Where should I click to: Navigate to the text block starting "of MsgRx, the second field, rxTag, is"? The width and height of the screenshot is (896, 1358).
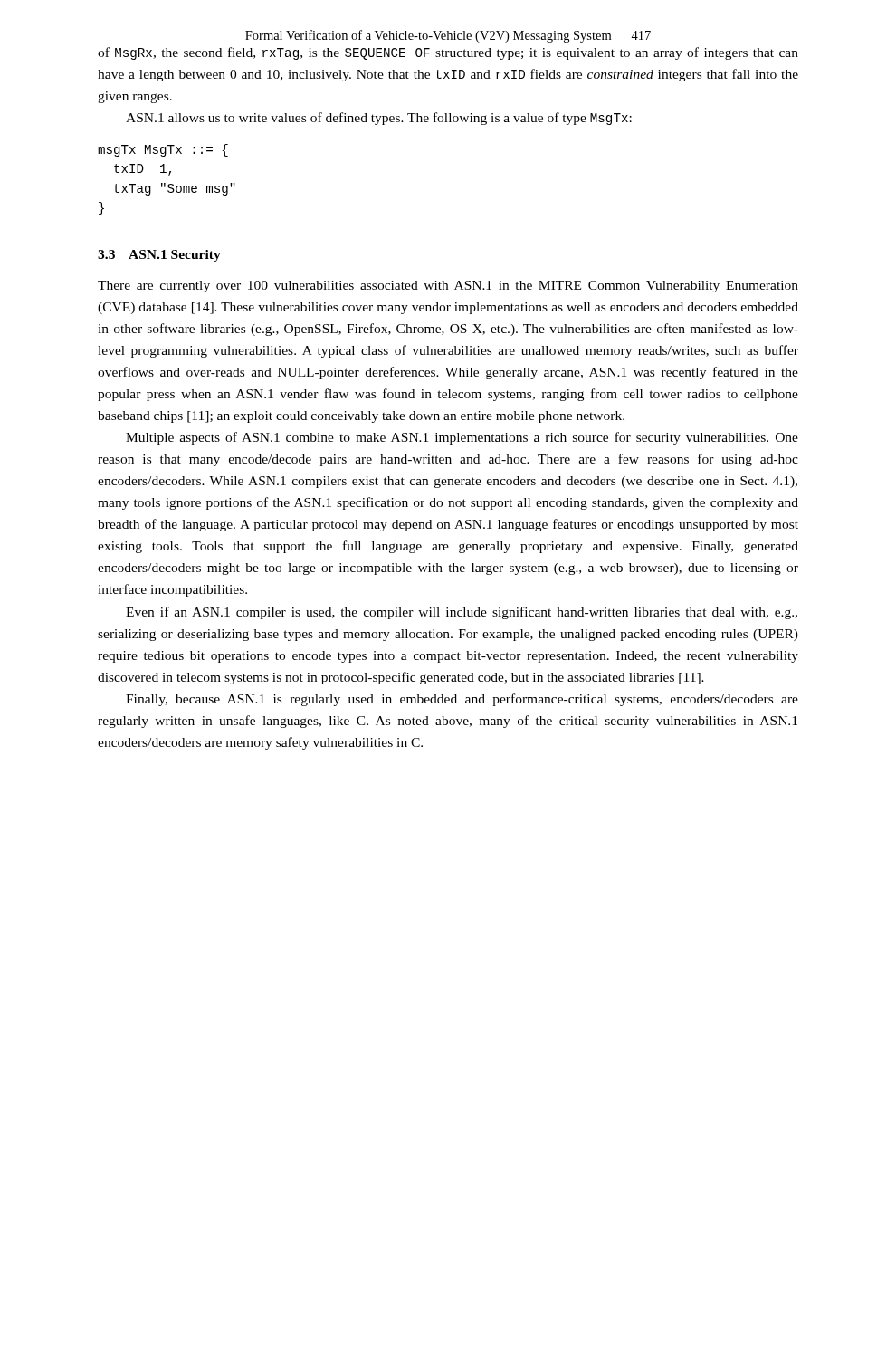click(448, 74)
